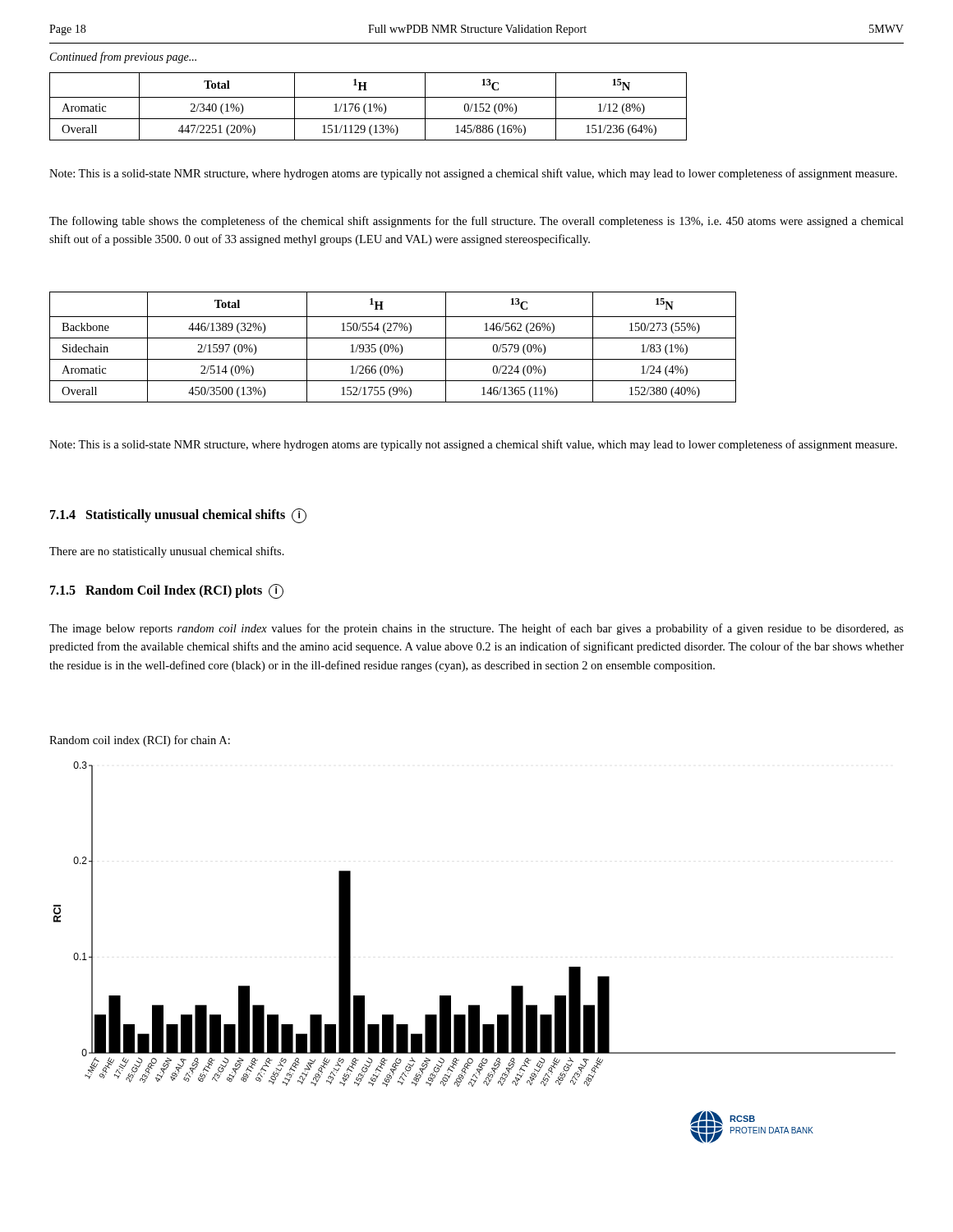Screen dimensions: 1232x953
Task: Locate the caption that reads "Continued from previous page..."
Action: [123, 57]
